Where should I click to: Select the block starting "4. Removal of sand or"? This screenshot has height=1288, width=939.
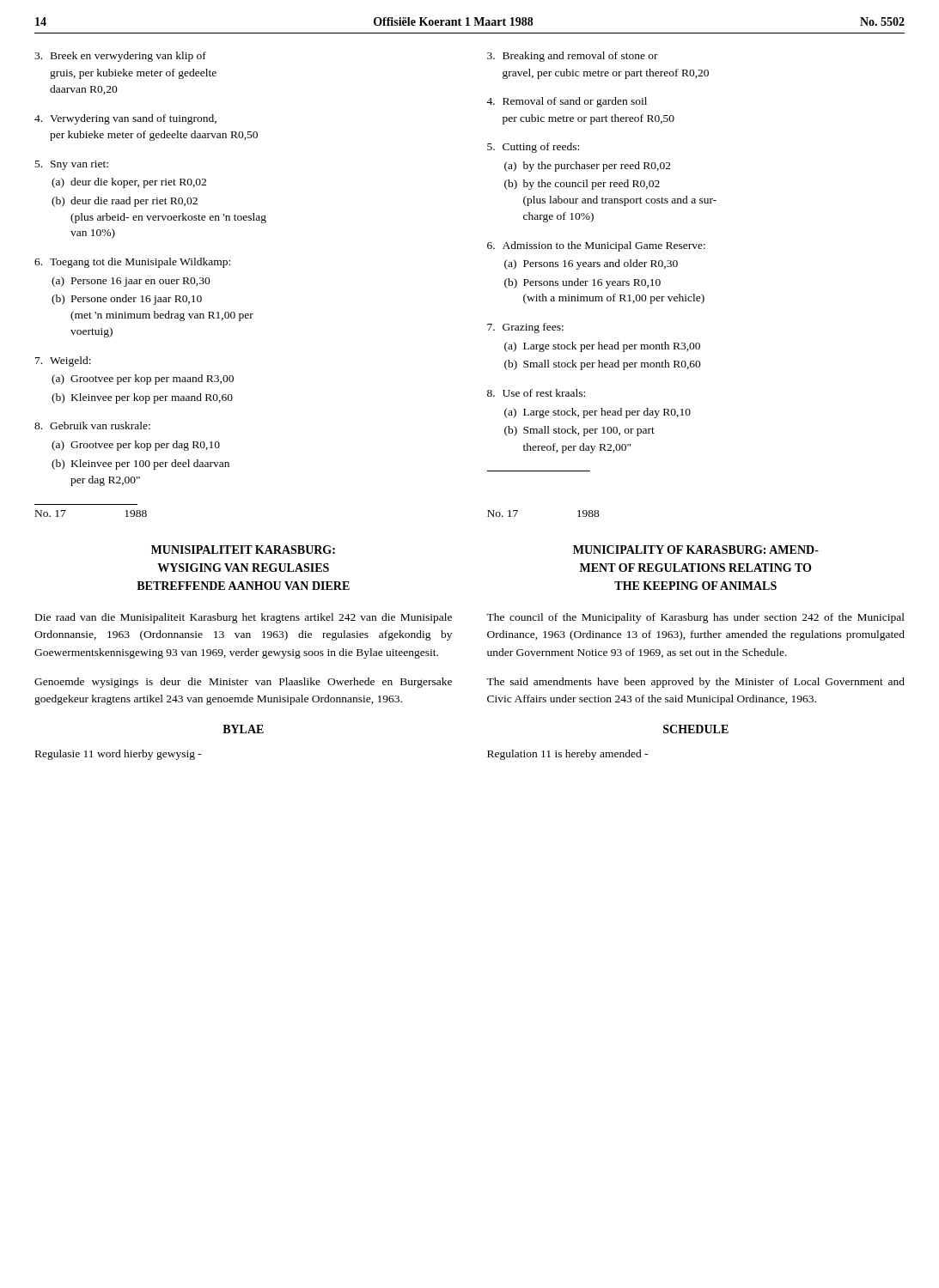pyautogui.click(x=567, y=102)
